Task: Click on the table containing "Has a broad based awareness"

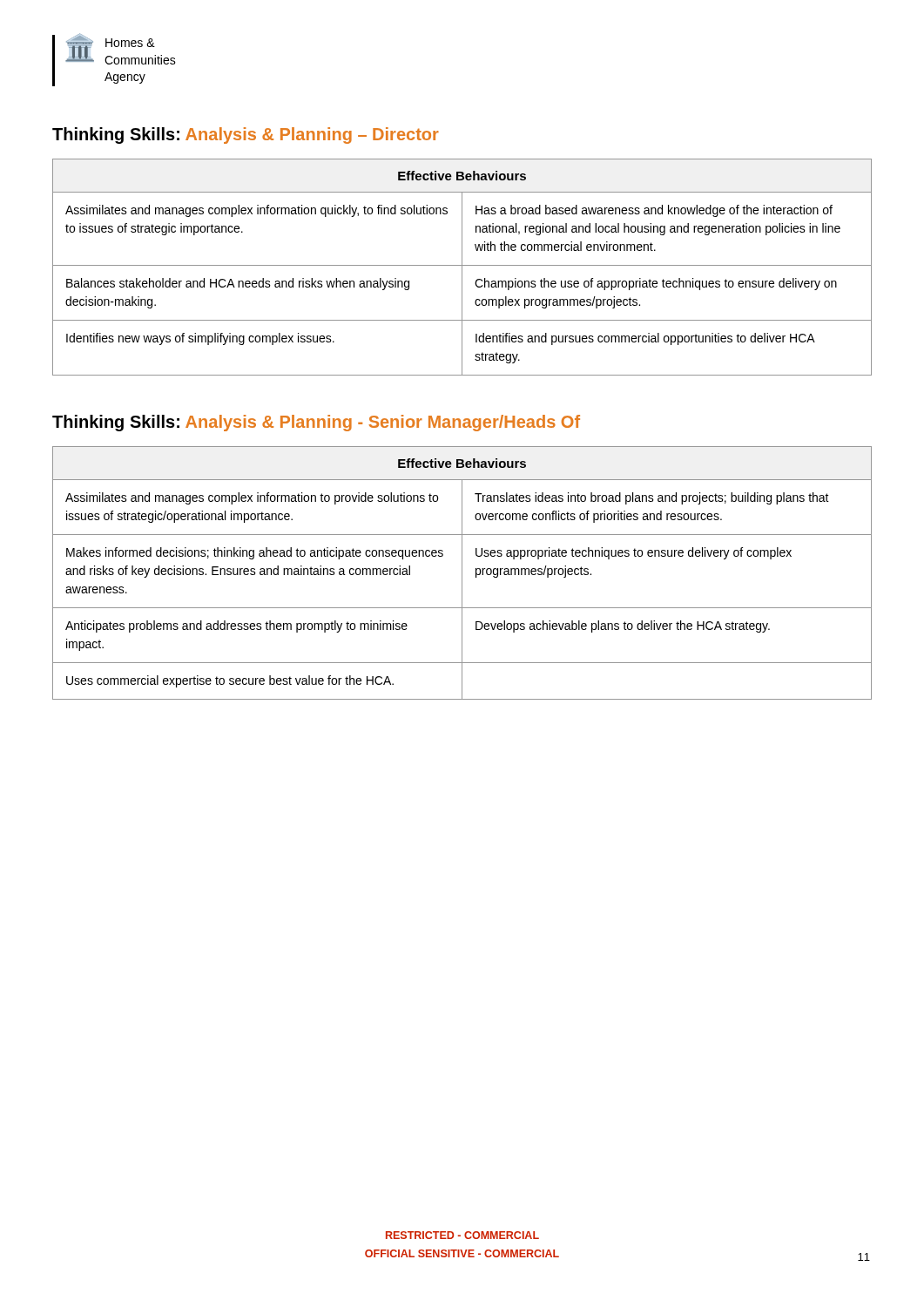Action: 462,267
